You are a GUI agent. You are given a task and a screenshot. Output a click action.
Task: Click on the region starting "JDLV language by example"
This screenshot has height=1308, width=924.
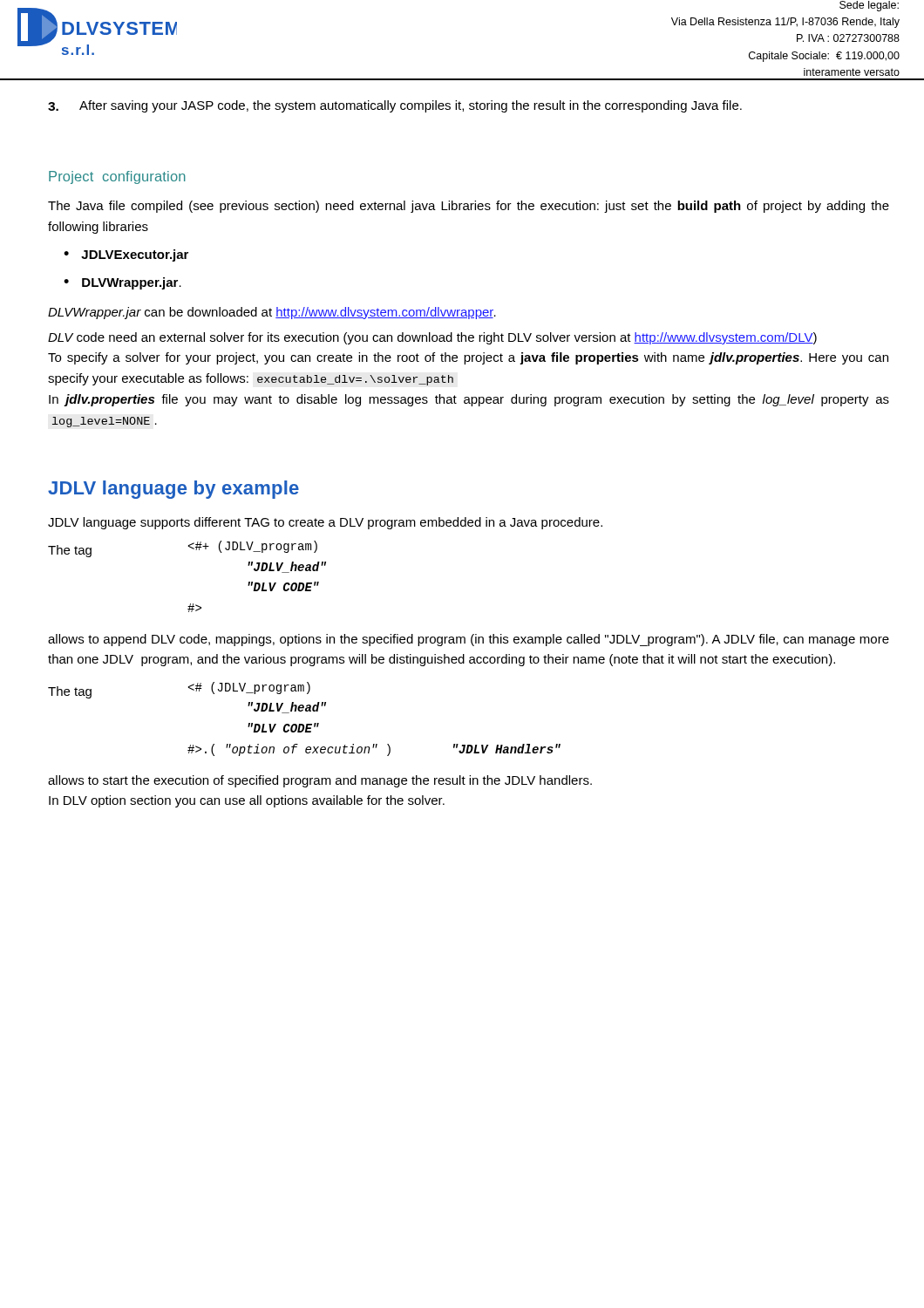[174, 488]
